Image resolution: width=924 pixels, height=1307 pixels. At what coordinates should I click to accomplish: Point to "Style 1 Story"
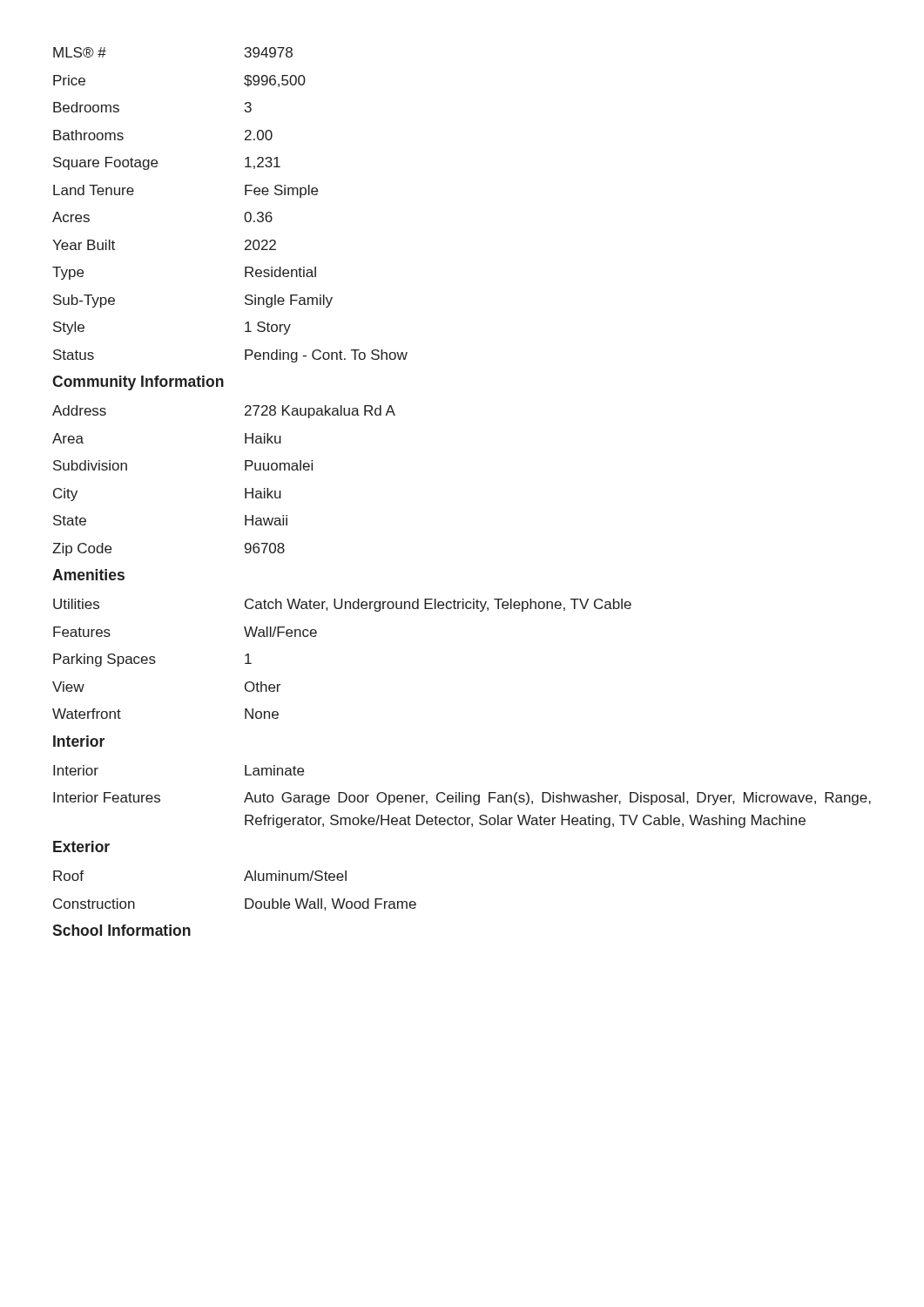[64, 328]
